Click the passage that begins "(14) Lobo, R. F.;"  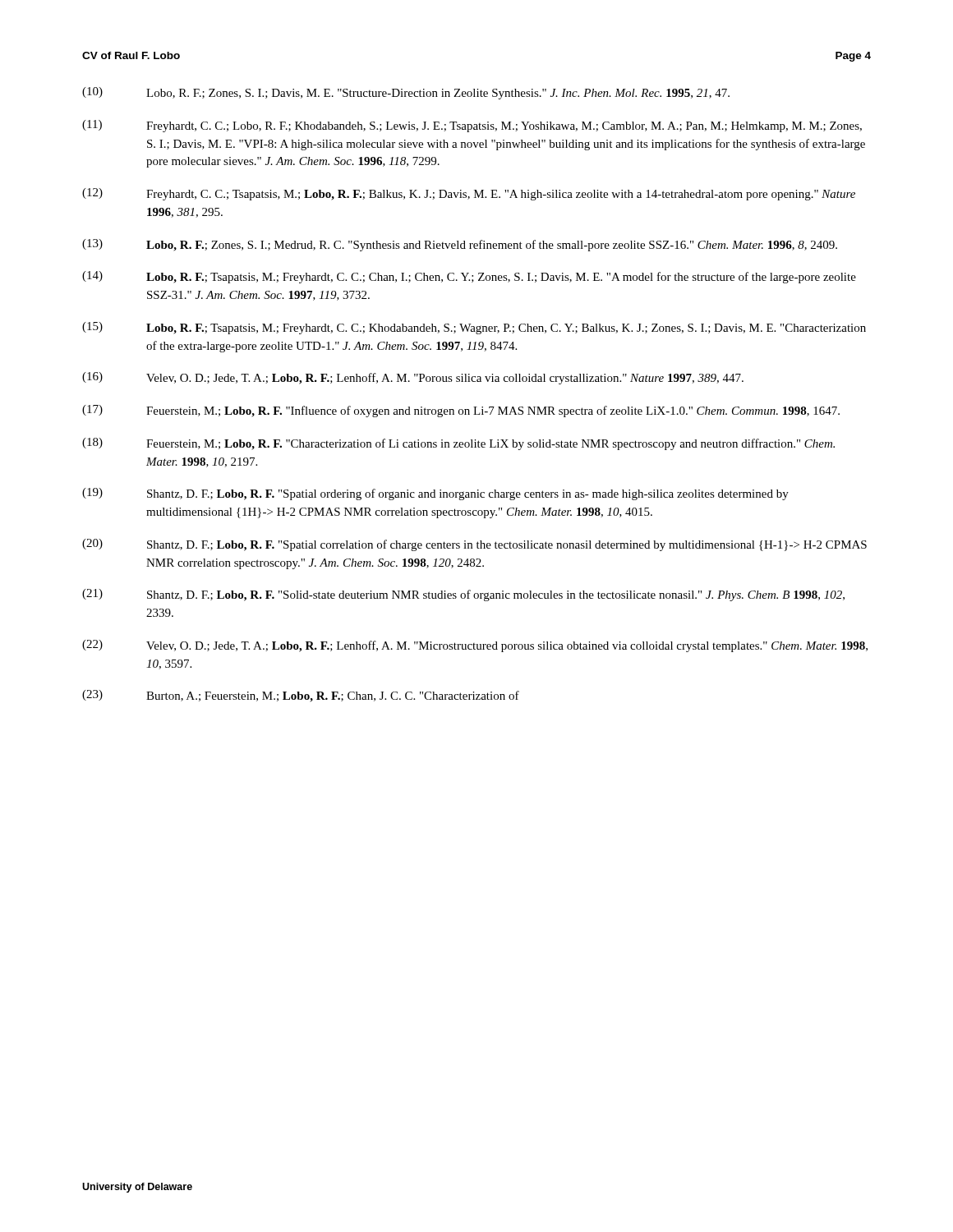(476, 287)
